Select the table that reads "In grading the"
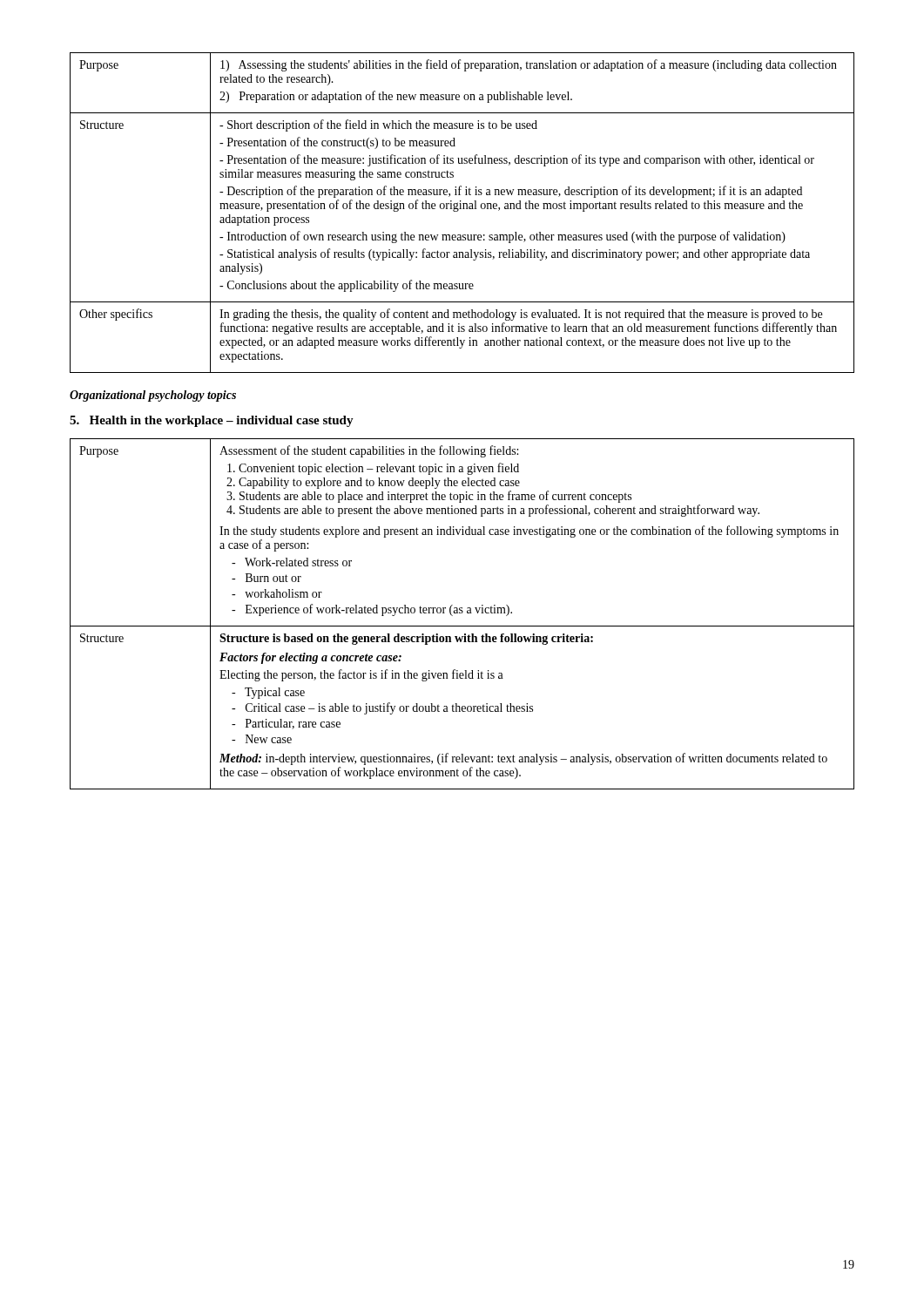The height and width of the screenshot is (1307, 924). pos(462,213)
